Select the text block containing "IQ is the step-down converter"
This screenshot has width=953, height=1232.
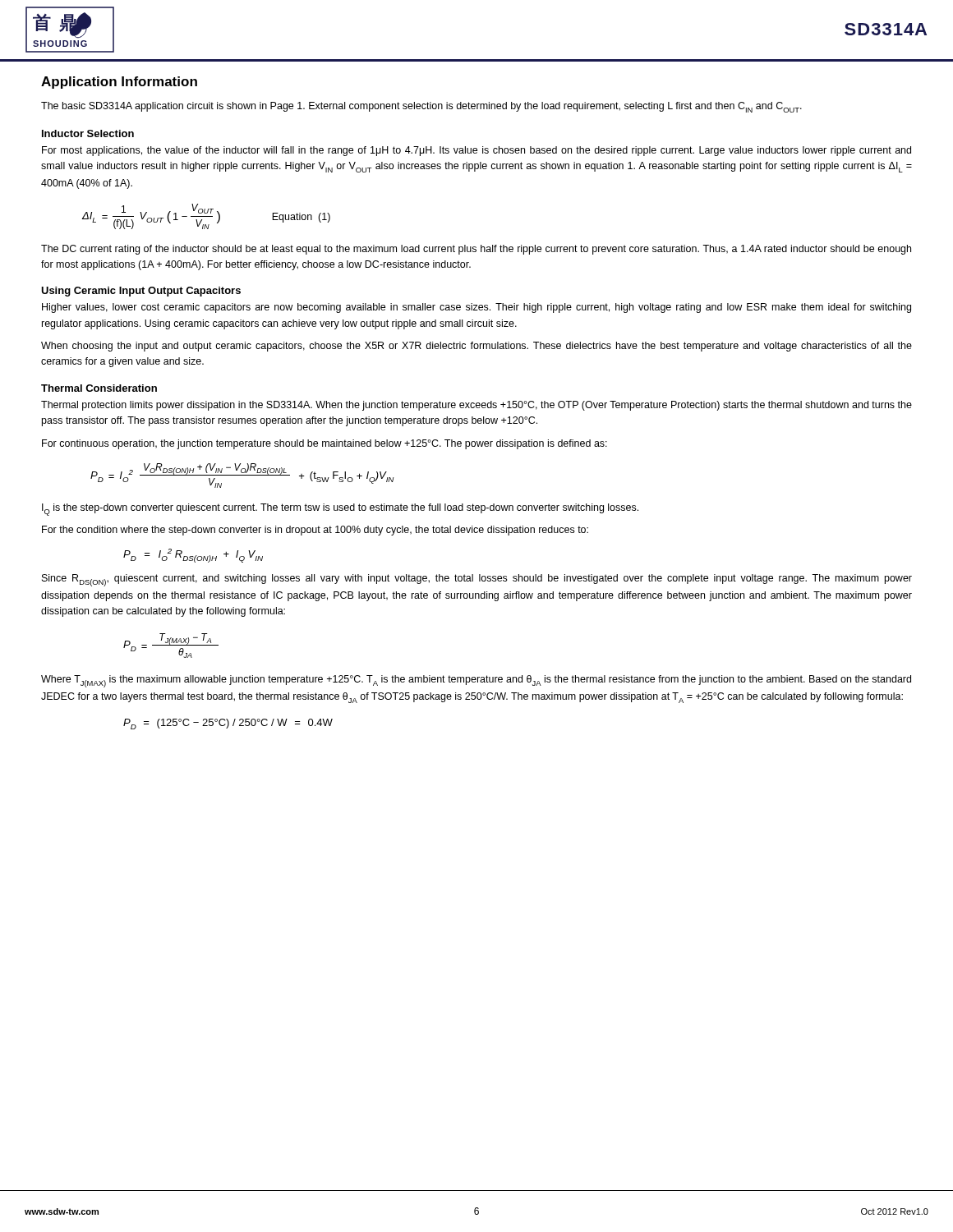pos(340,508)
